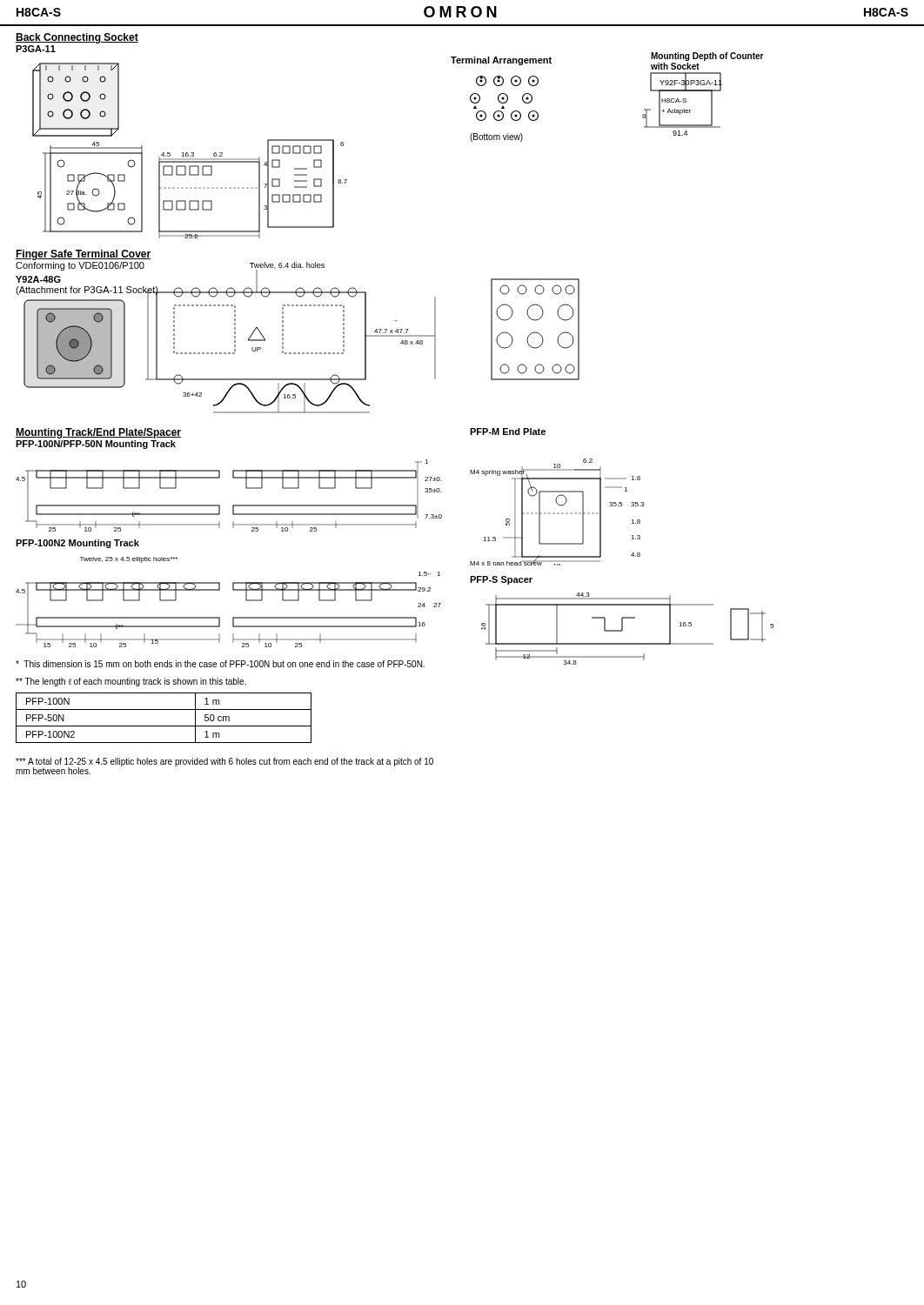Point to "Finger Safe Terminal Cover Conforming to VDE0106/P100"
The width and height of the screenshot is (924, 1305).
click(x=83, y=259)
